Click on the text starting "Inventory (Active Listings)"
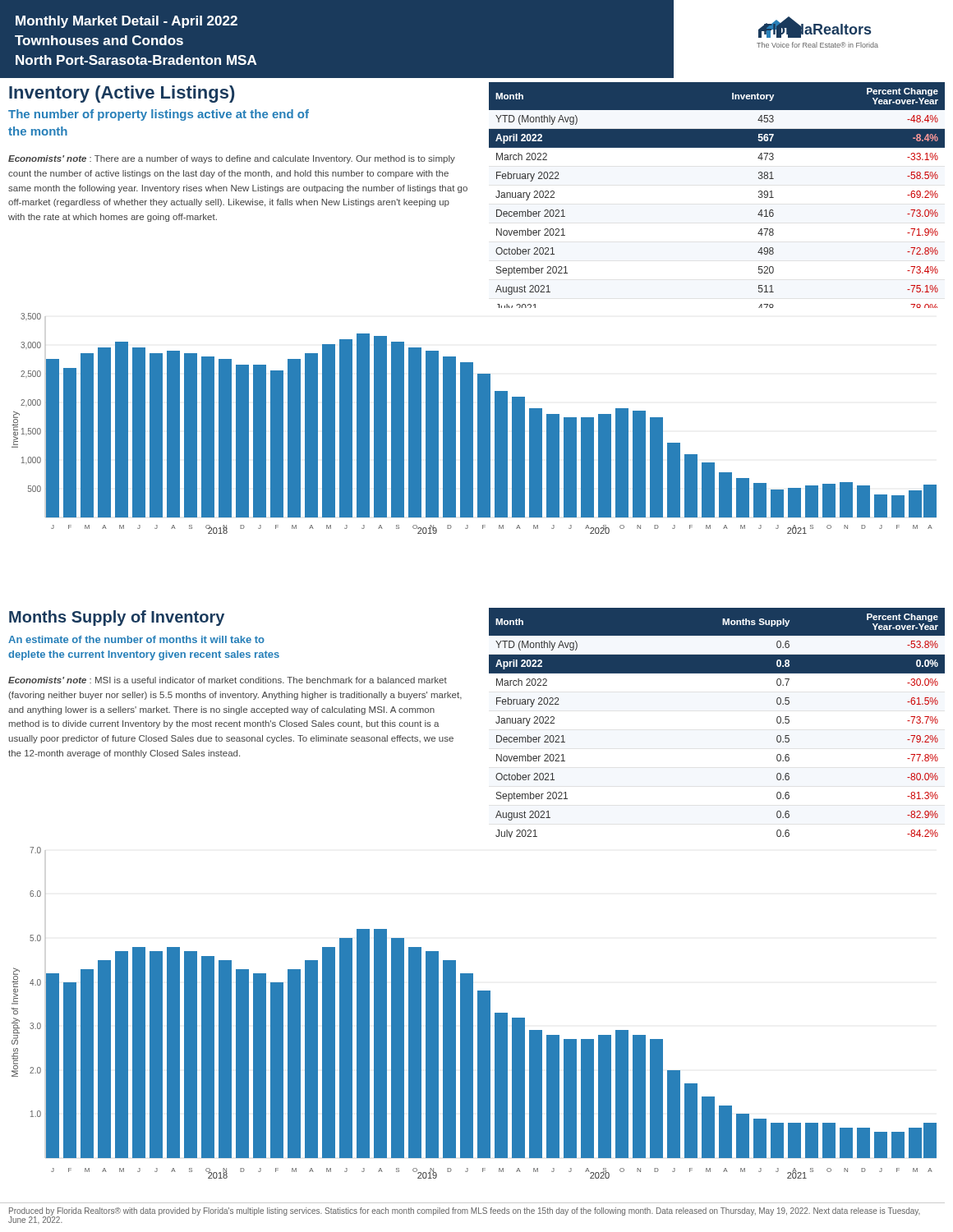This screenshot has height=1232, width=953. pos(122,92)
